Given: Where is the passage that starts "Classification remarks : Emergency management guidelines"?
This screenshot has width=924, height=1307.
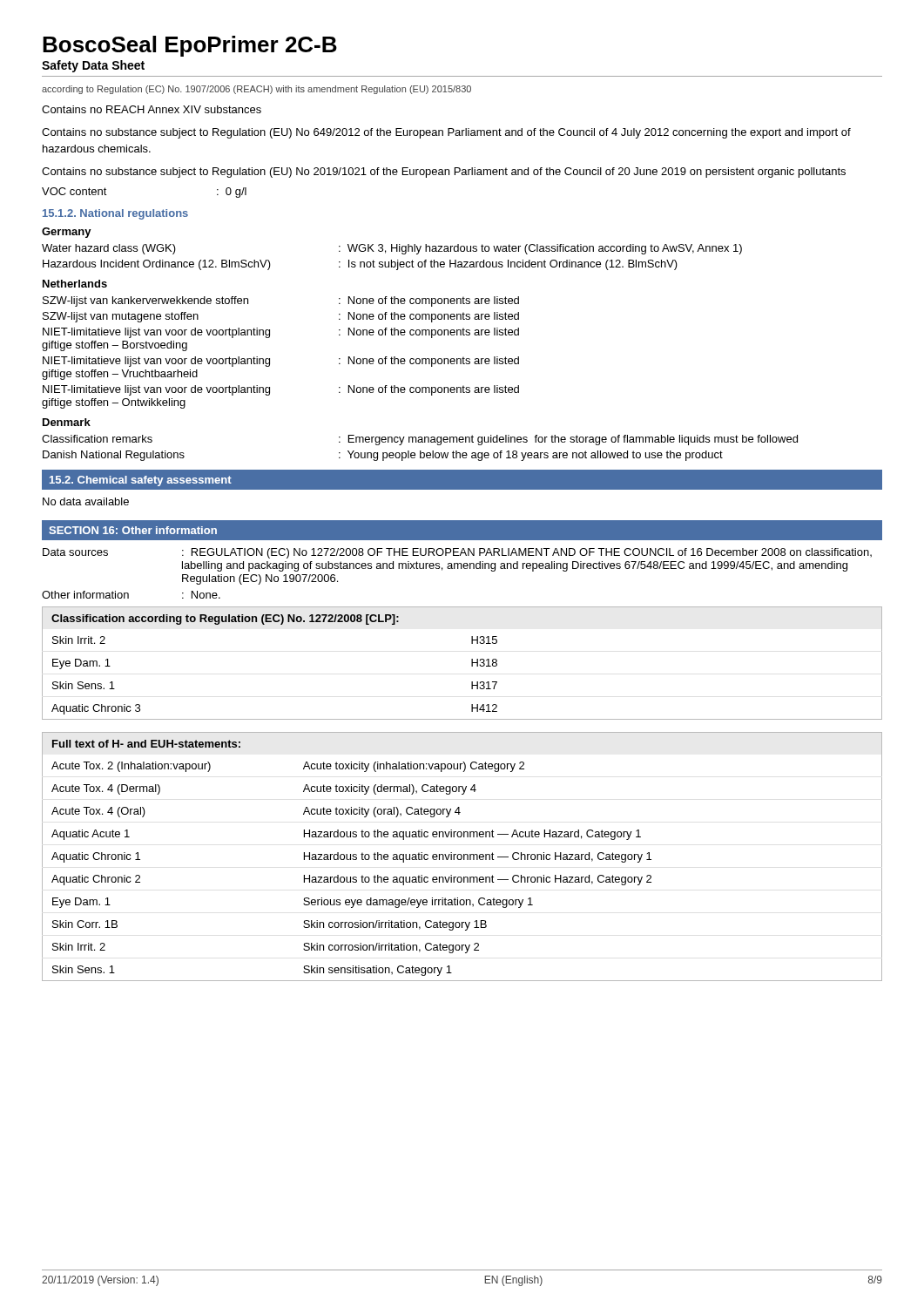Looking at the screenshot, I should [420, 439].
